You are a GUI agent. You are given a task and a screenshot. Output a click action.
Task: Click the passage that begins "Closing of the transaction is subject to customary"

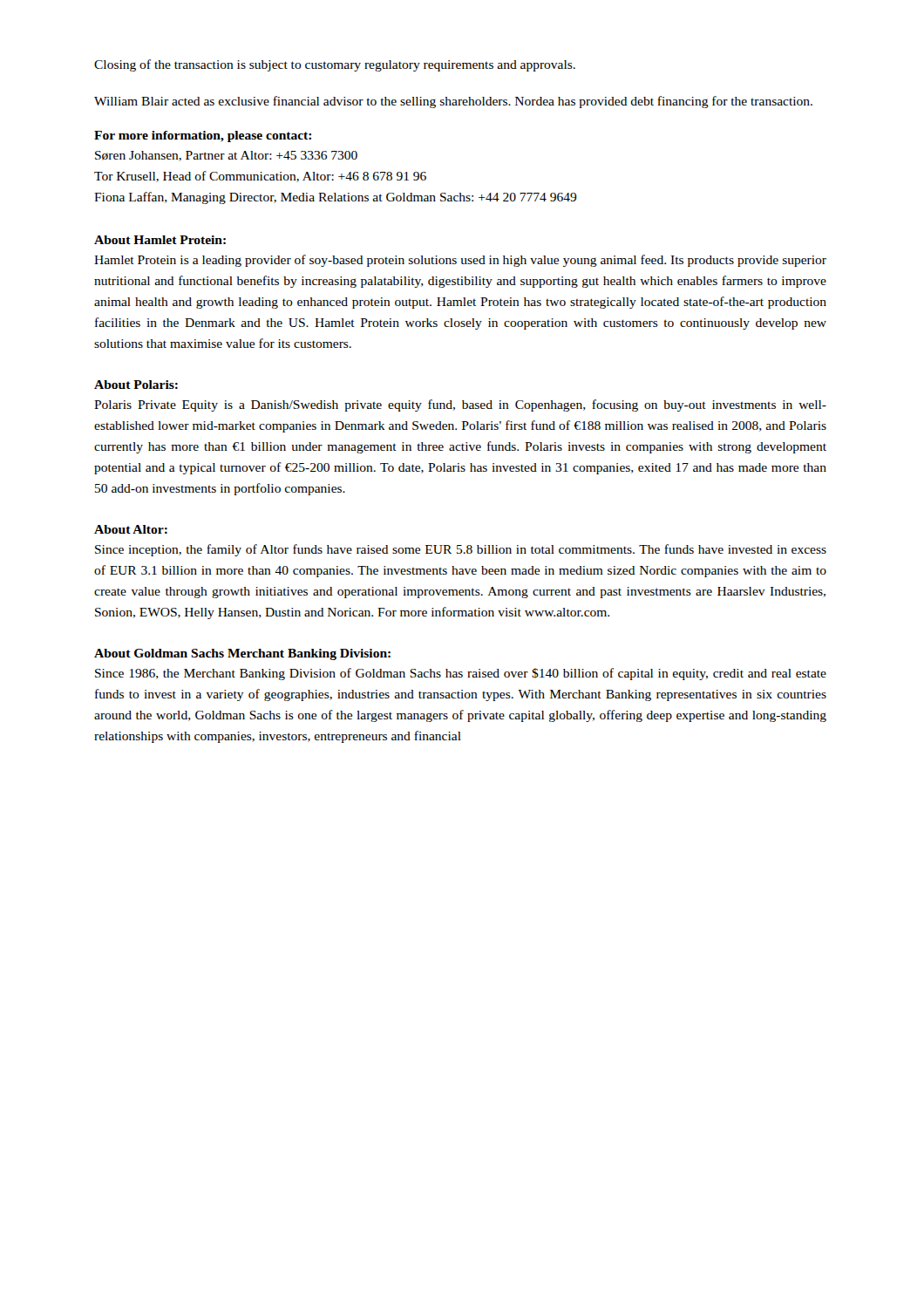460,64
